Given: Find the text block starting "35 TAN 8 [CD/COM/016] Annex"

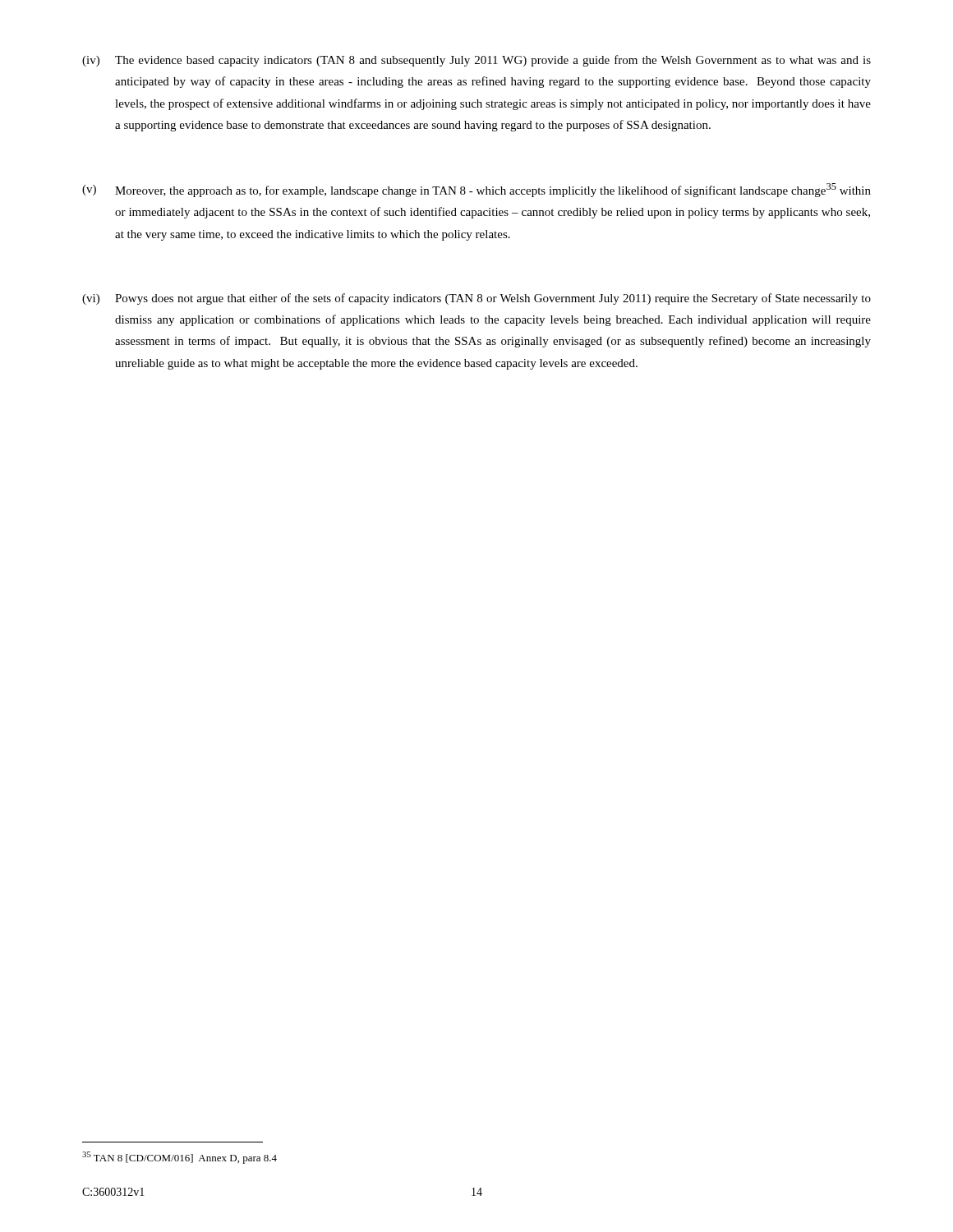Looking at the screenshot, I should coord(179,1154).
